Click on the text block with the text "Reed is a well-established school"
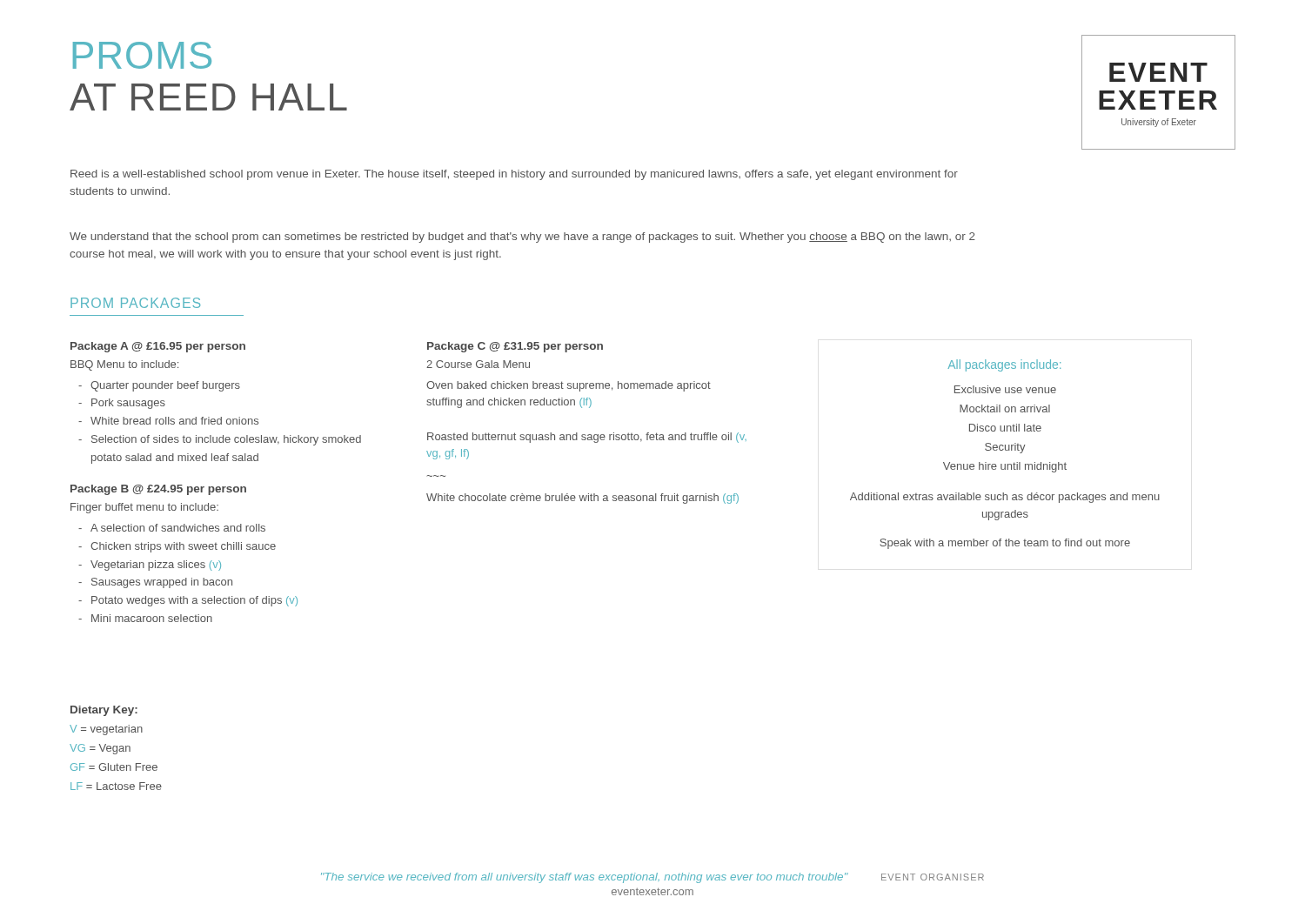Viewport: 1305px width, 924px height. click(x=514, y=182)
